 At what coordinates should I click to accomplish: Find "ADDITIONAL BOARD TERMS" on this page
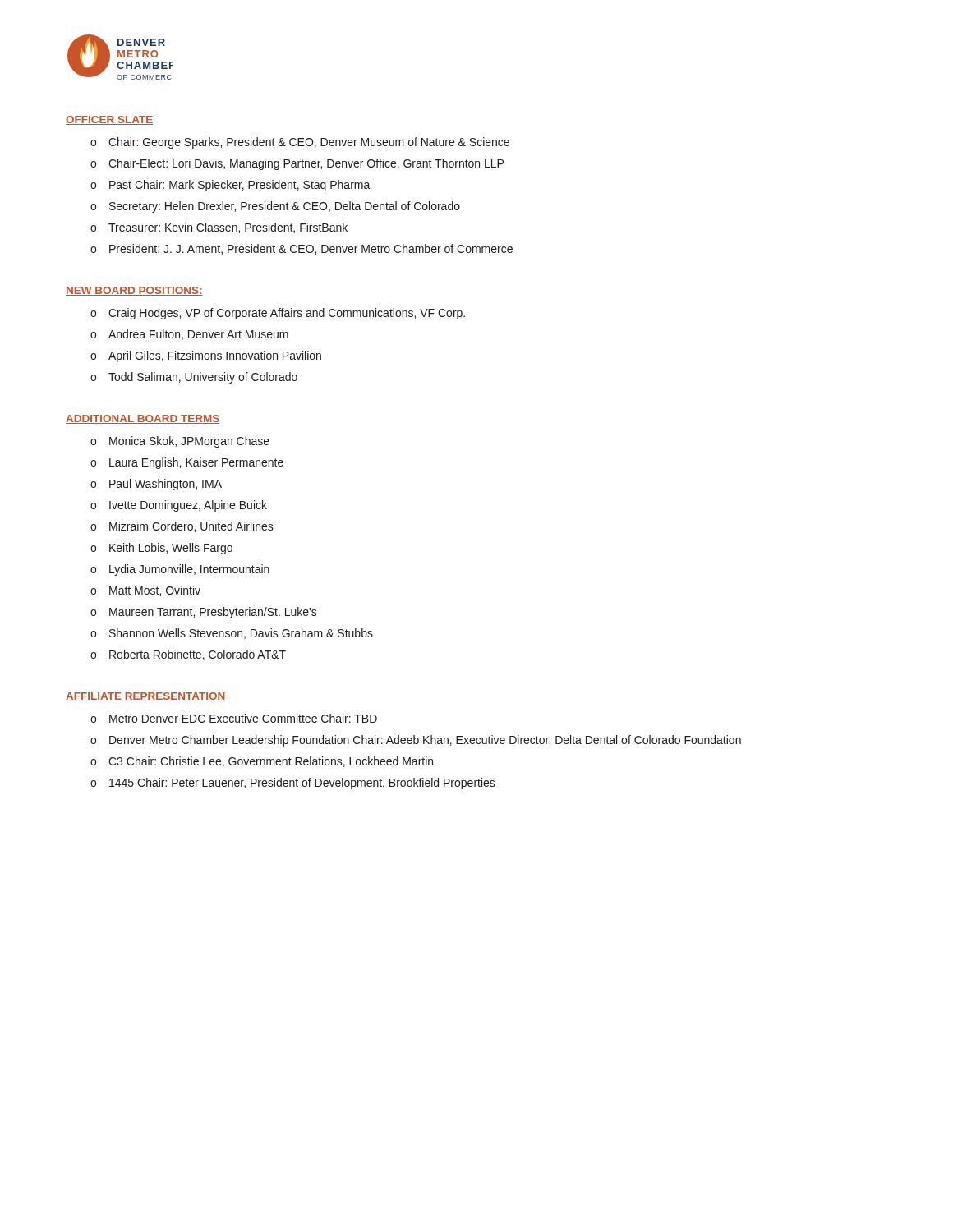click(x=143, y=419)
